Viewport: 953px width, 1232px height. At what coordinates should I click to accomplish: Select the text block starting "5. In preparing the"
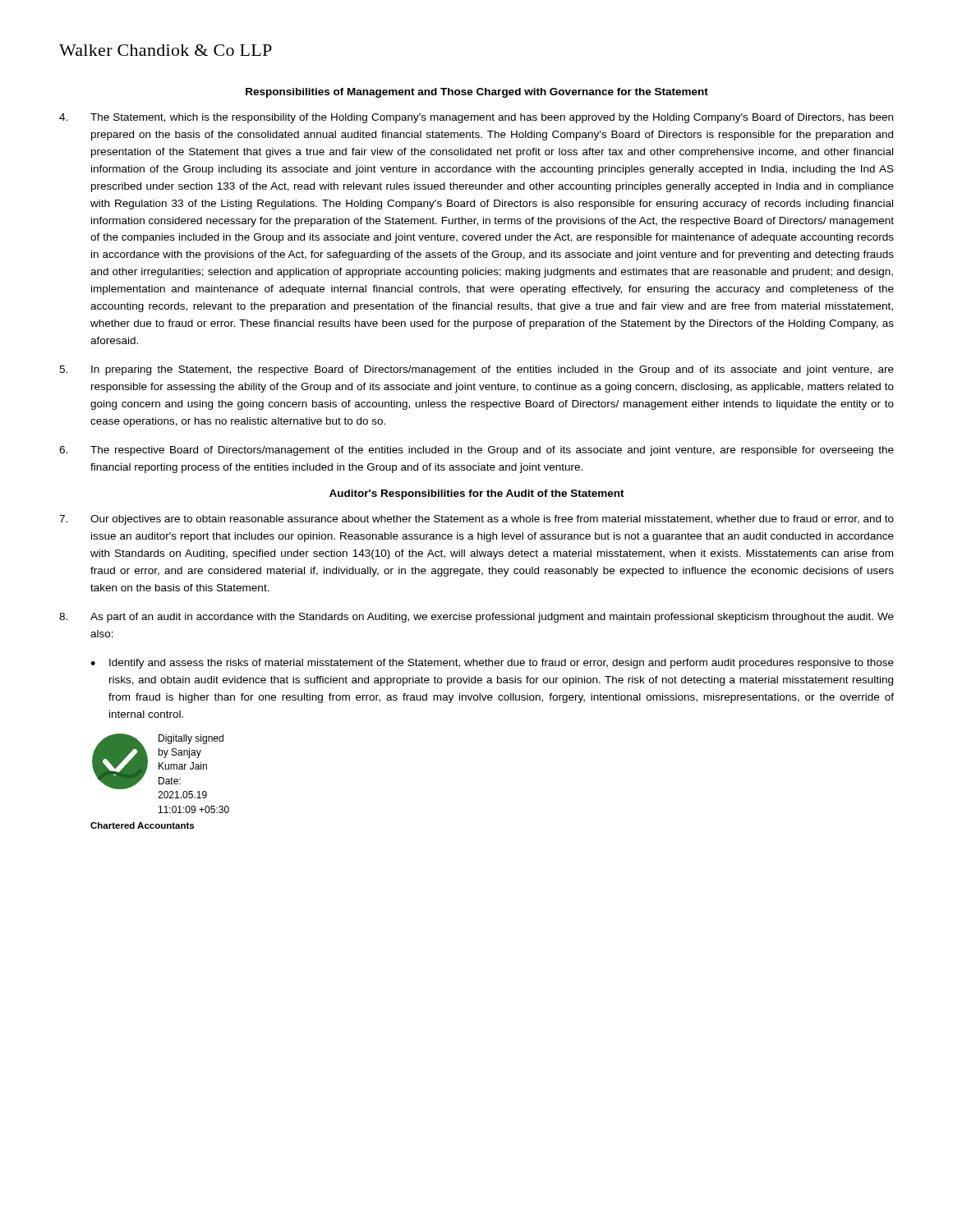[x=476, y=396]
